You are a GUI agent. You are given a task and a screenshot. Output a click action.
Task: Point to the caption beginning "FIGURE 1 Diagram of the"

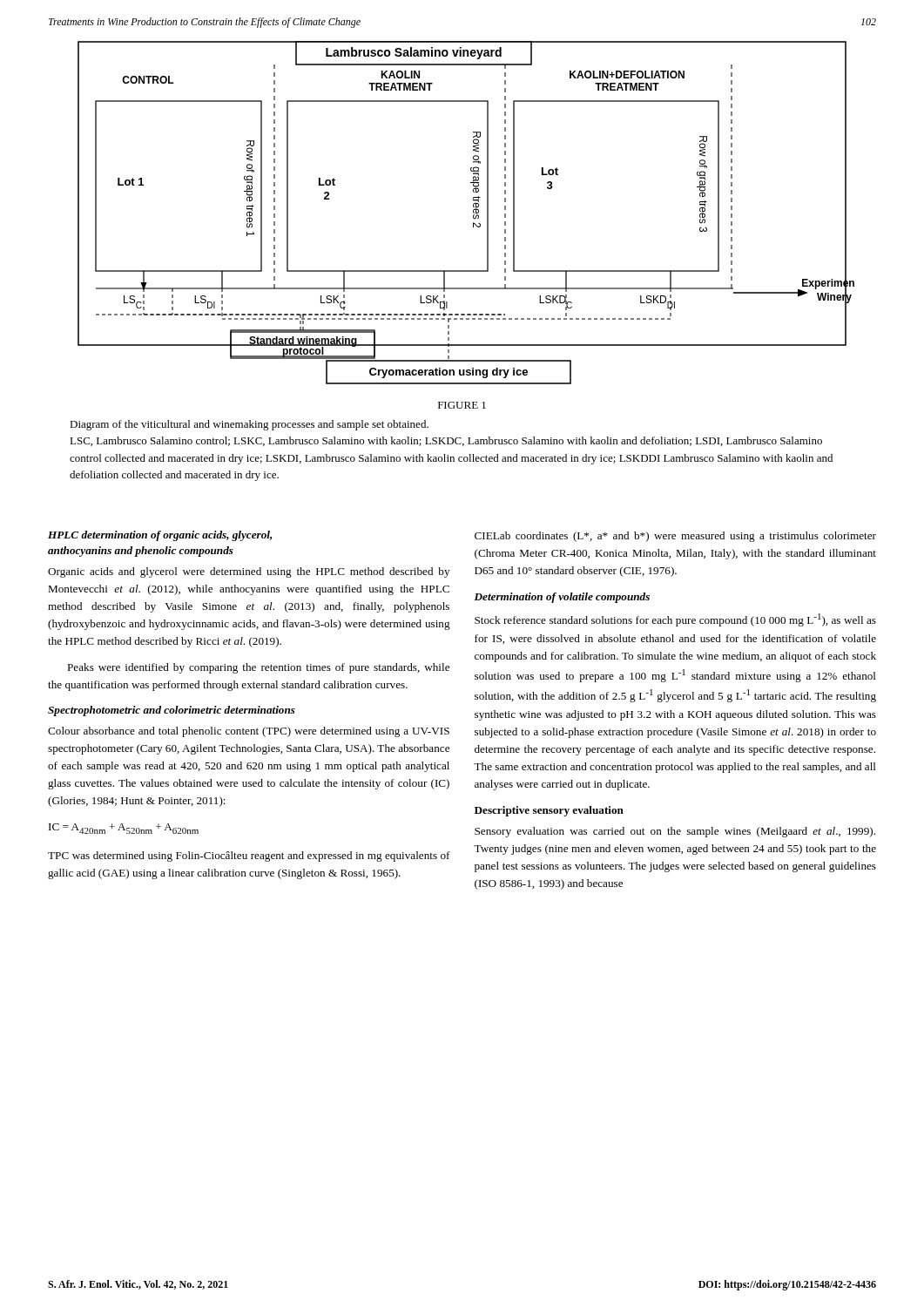point(462,440)
